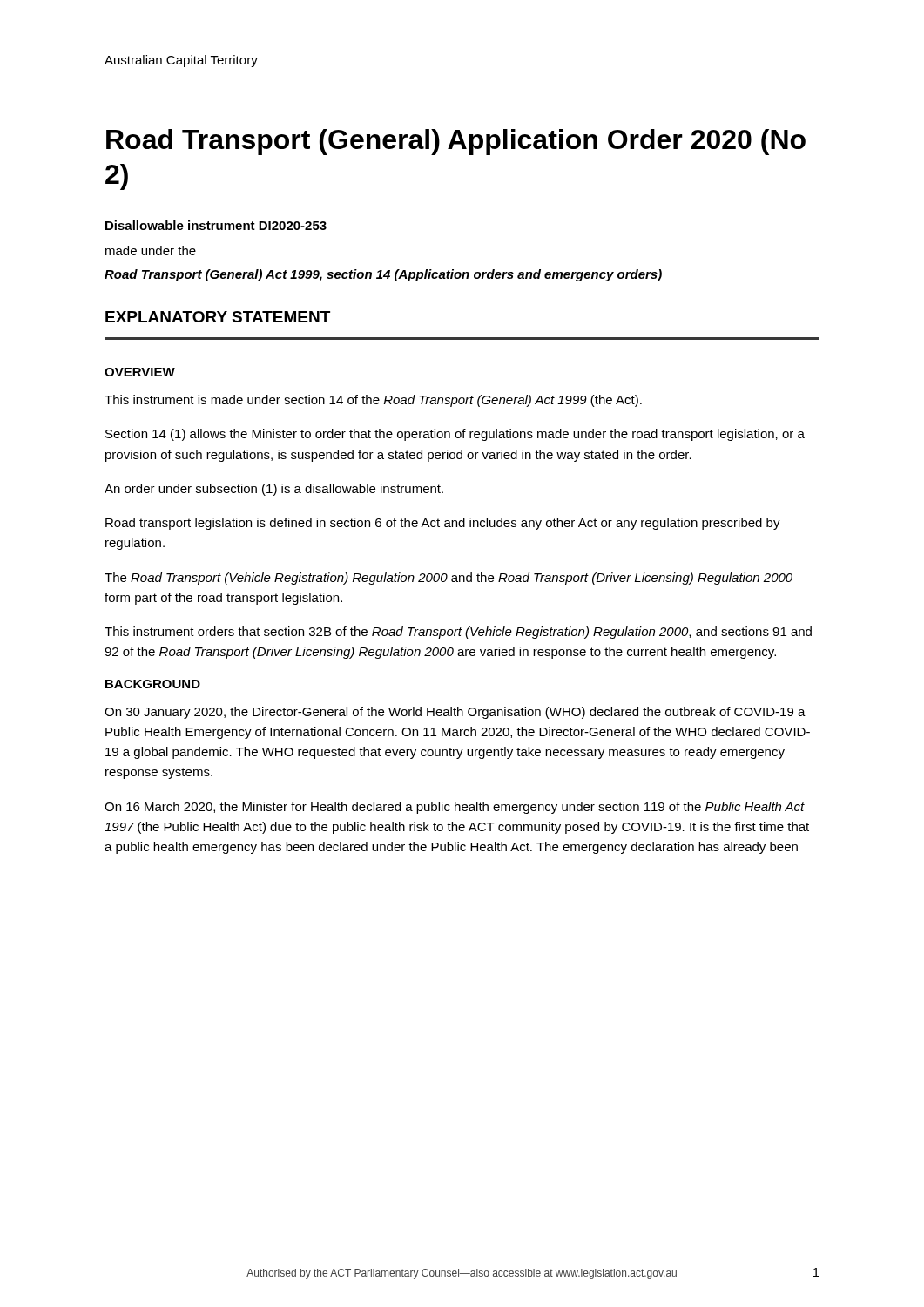This screenshot has height=1307, width=924.
Task: Find the block on this page that starts "Section 14 (1)"
Action: pyautogui.click(x=455, y=444)
